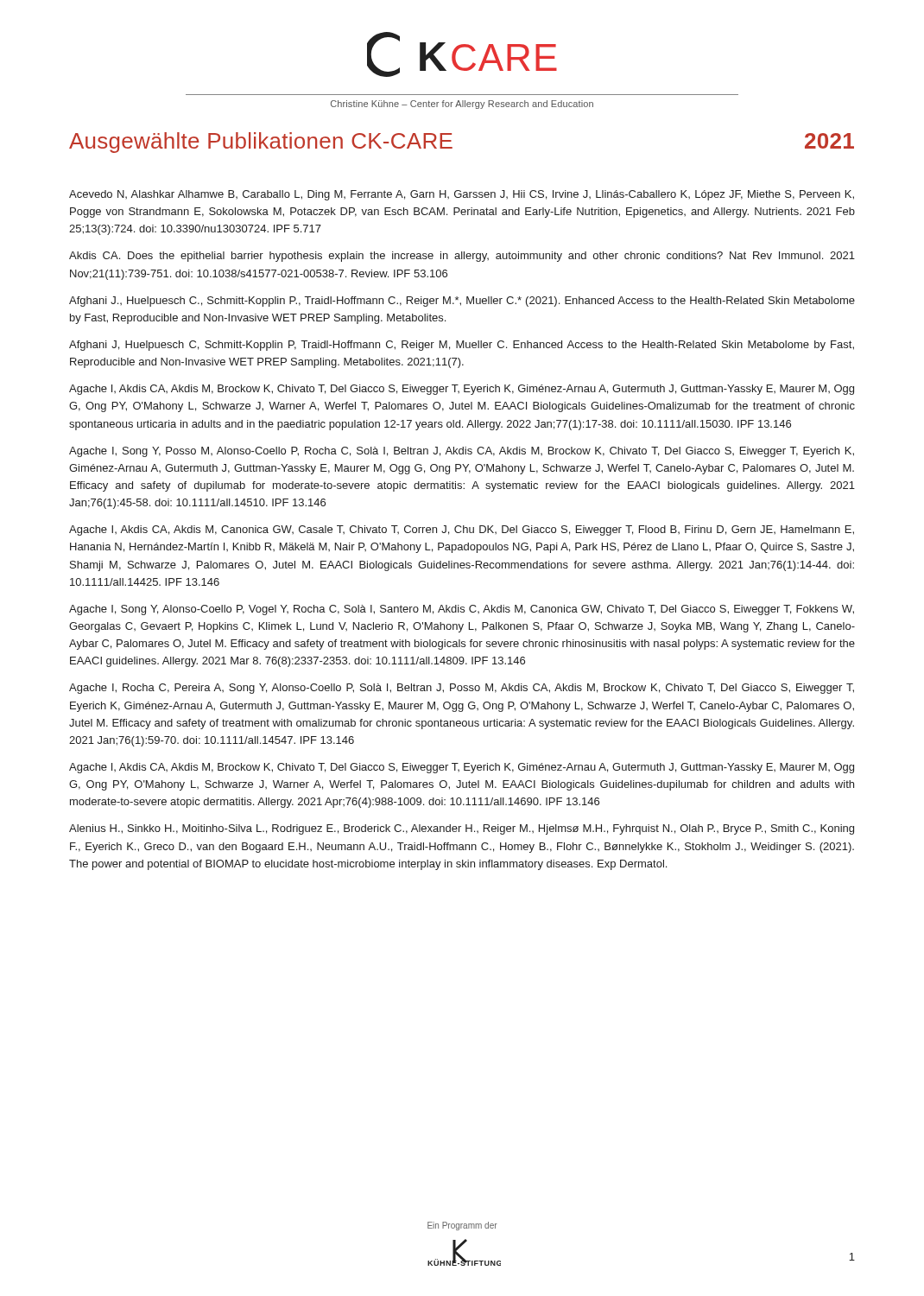This screenshot has width=924, height=1296.
Task: Where is the passage that starts "Afghani J, Huelpuesch C, Schmitt-Kopplin"?
Action: pos(462,353)
